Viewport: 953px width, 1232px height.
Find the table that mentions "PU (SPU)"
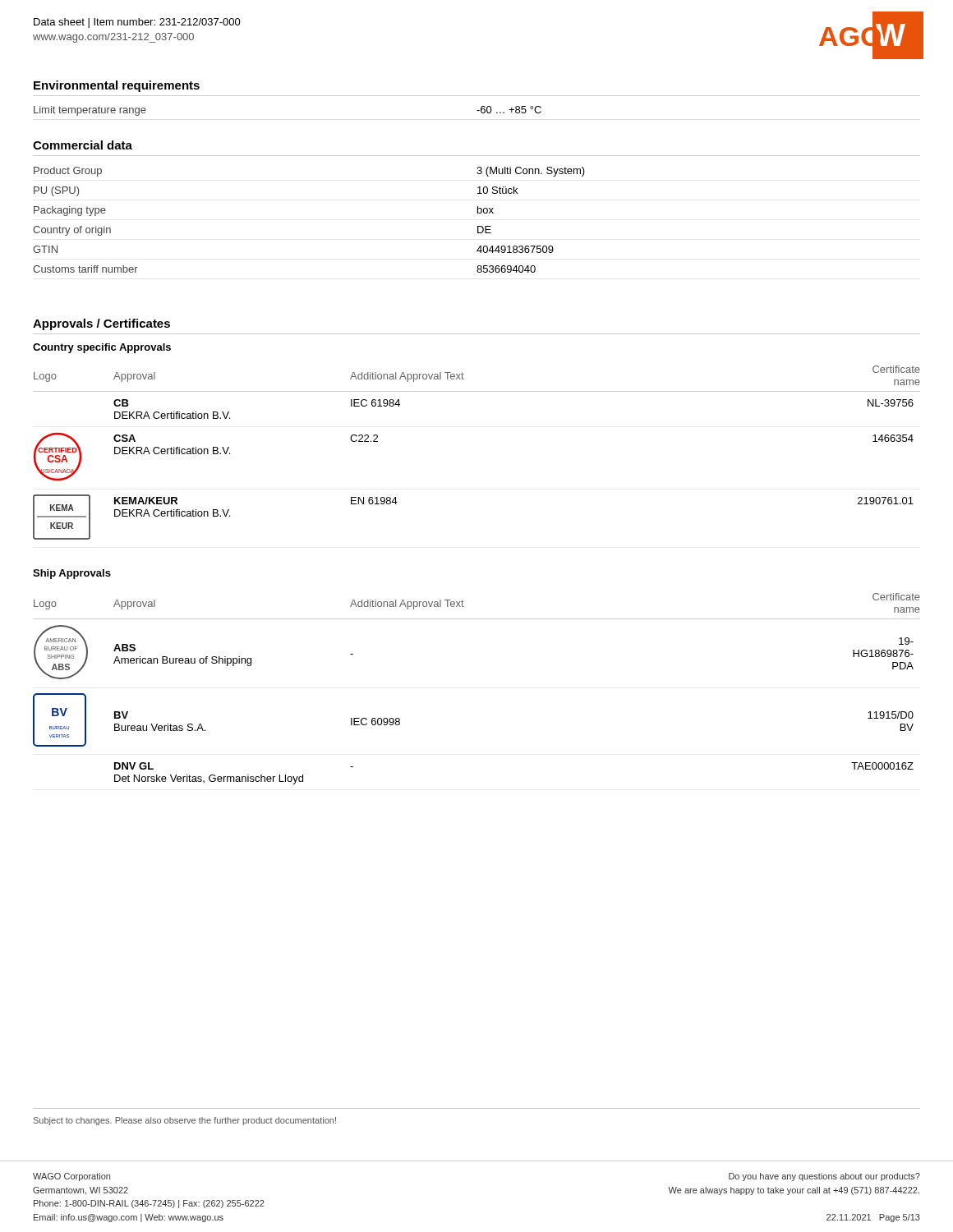click(x=476, y=220)
